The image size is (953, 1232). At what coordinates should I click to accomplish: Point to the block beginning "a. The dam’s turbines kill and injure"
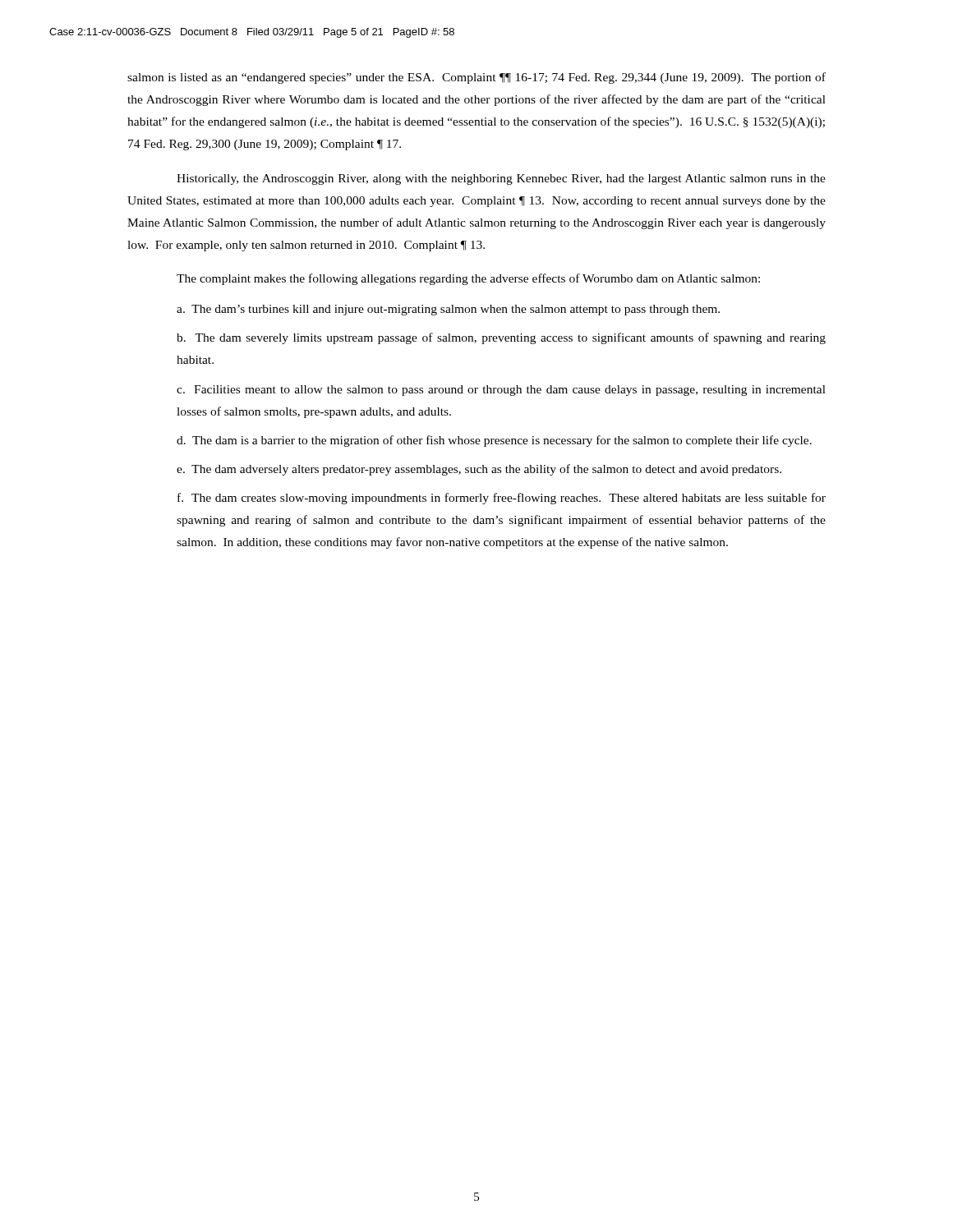coord(449,309)
